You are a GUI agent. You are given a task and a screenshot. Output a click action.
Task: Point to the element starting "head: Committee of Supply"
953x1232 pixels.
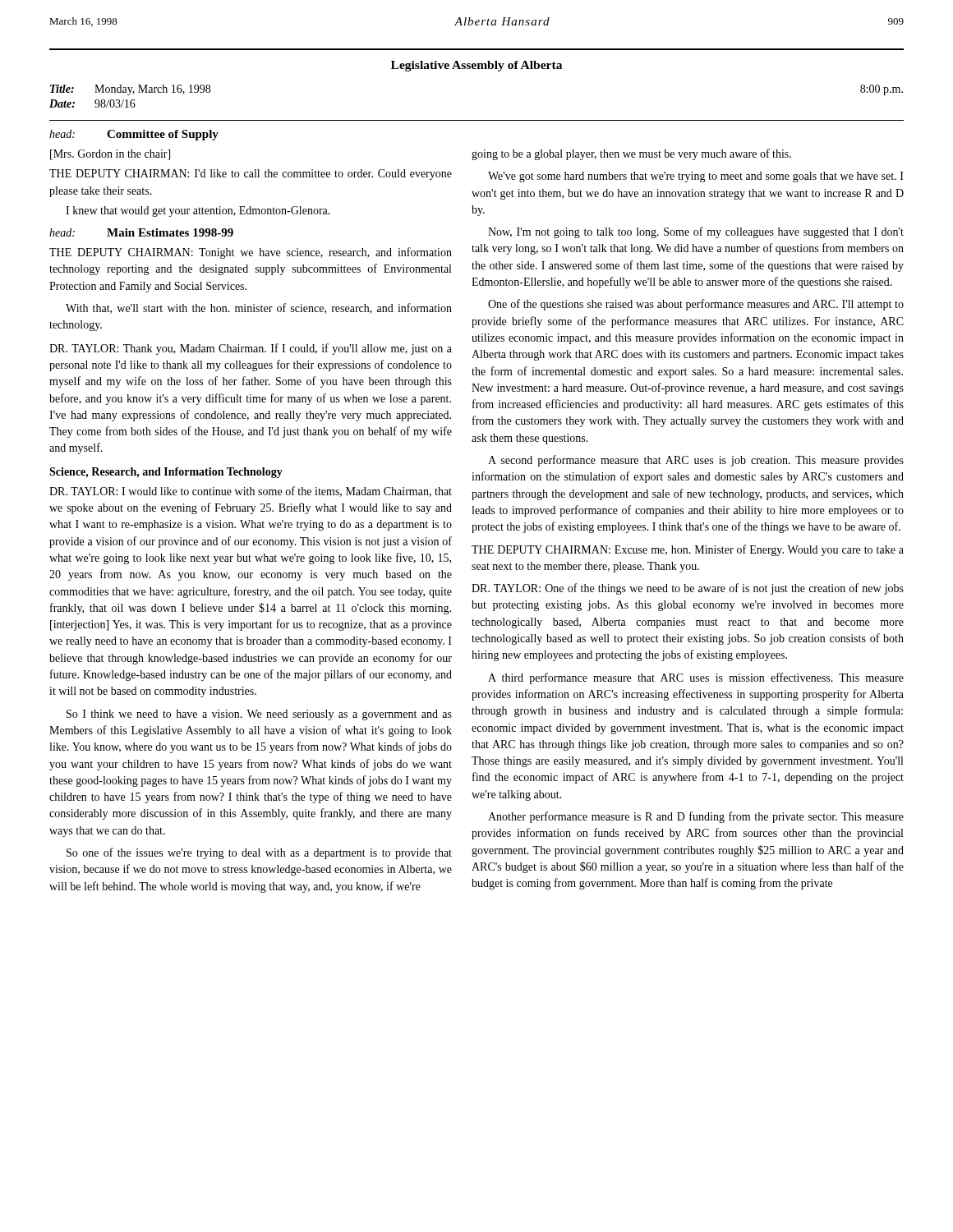(134, 134)
